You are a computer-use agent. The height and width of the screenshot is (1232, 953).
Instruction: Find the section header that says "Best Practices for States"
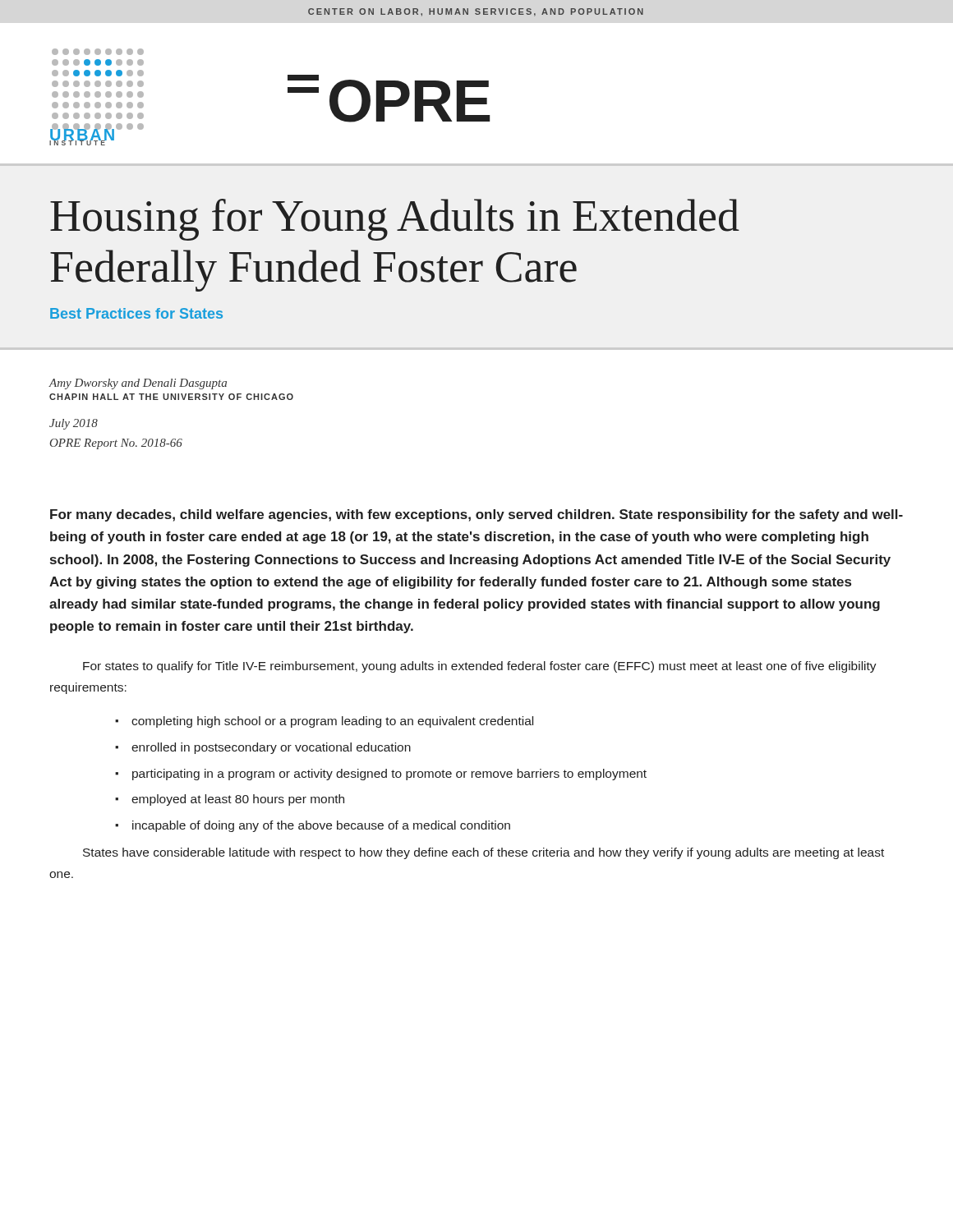[136, 314]
